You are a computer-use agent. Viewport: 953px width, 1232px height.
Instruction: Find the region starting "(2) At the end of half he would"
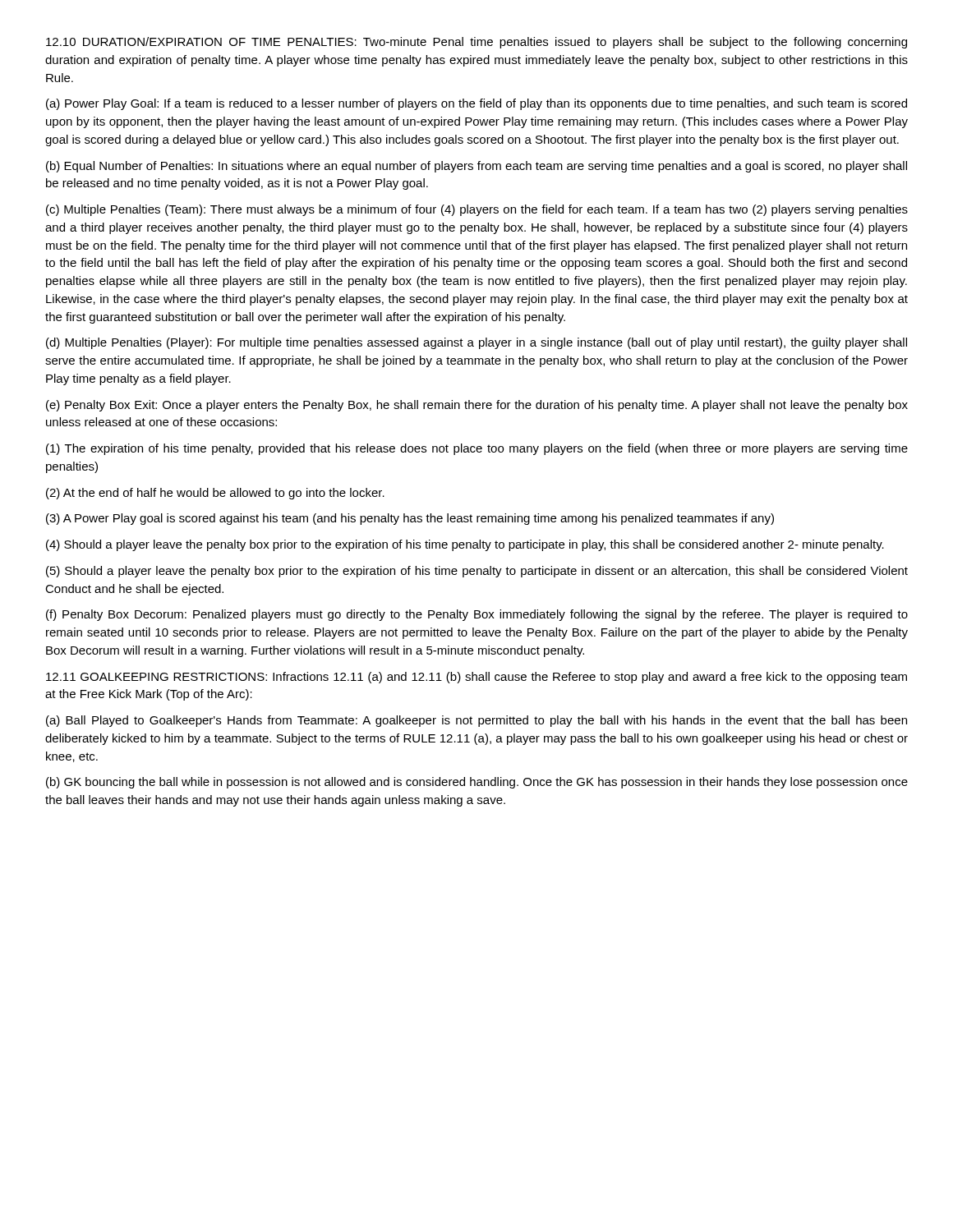tap(215, 492)
